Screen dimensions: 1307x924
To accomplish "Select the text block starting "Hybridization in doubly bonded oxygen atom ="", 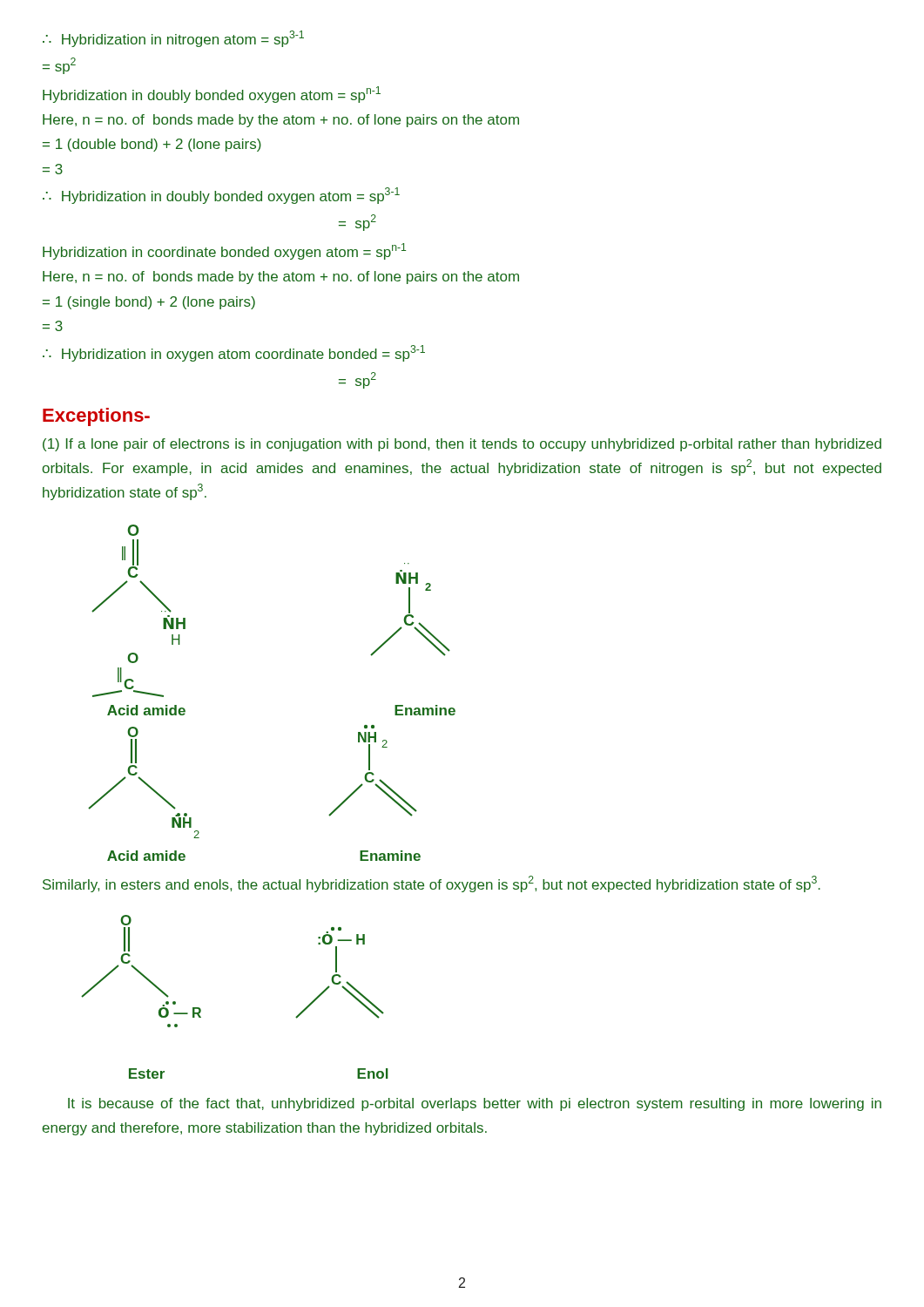I will (211, 94).
